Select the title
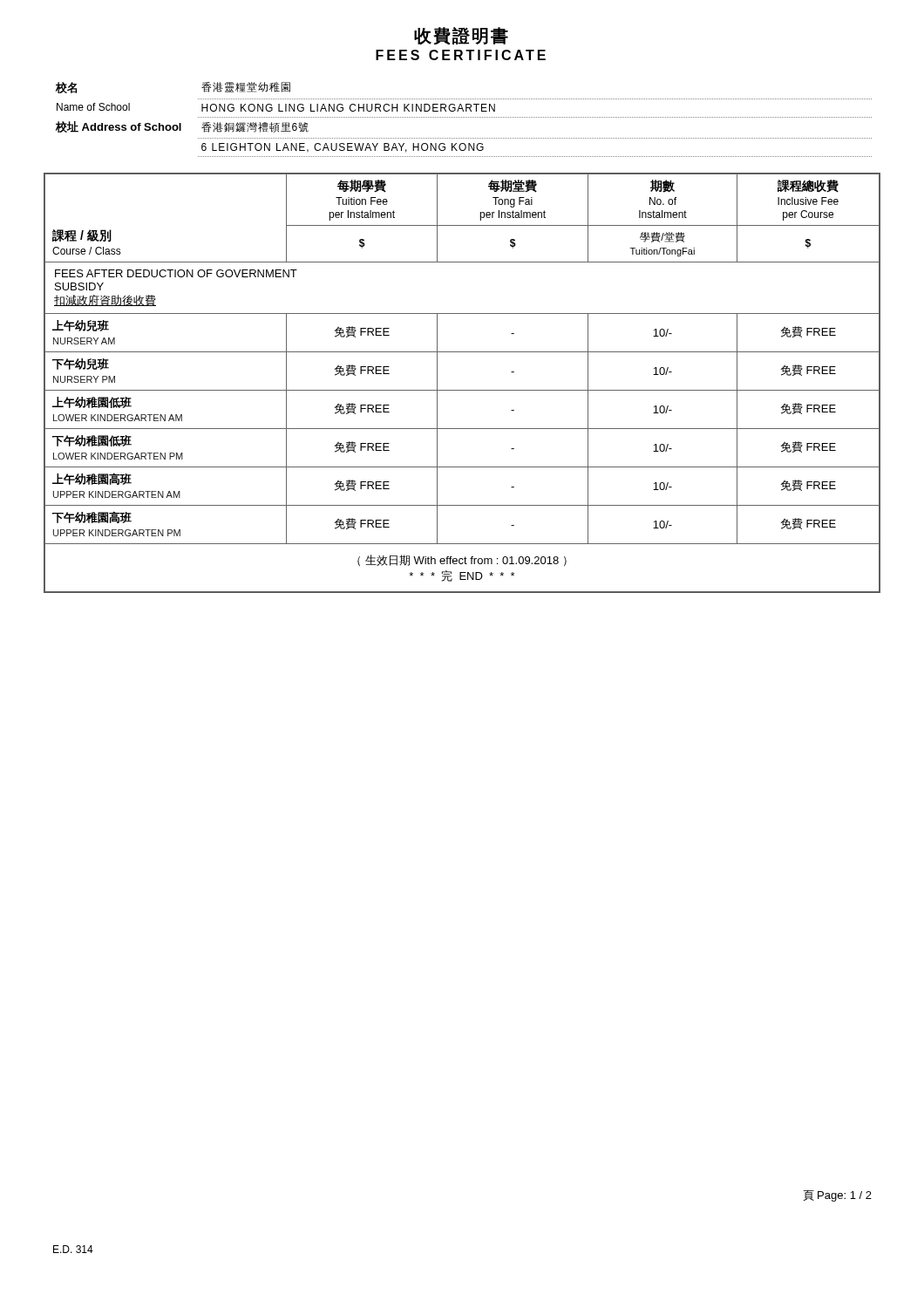The height and width of the screenshot is (1308, 924). click(462, 44)
